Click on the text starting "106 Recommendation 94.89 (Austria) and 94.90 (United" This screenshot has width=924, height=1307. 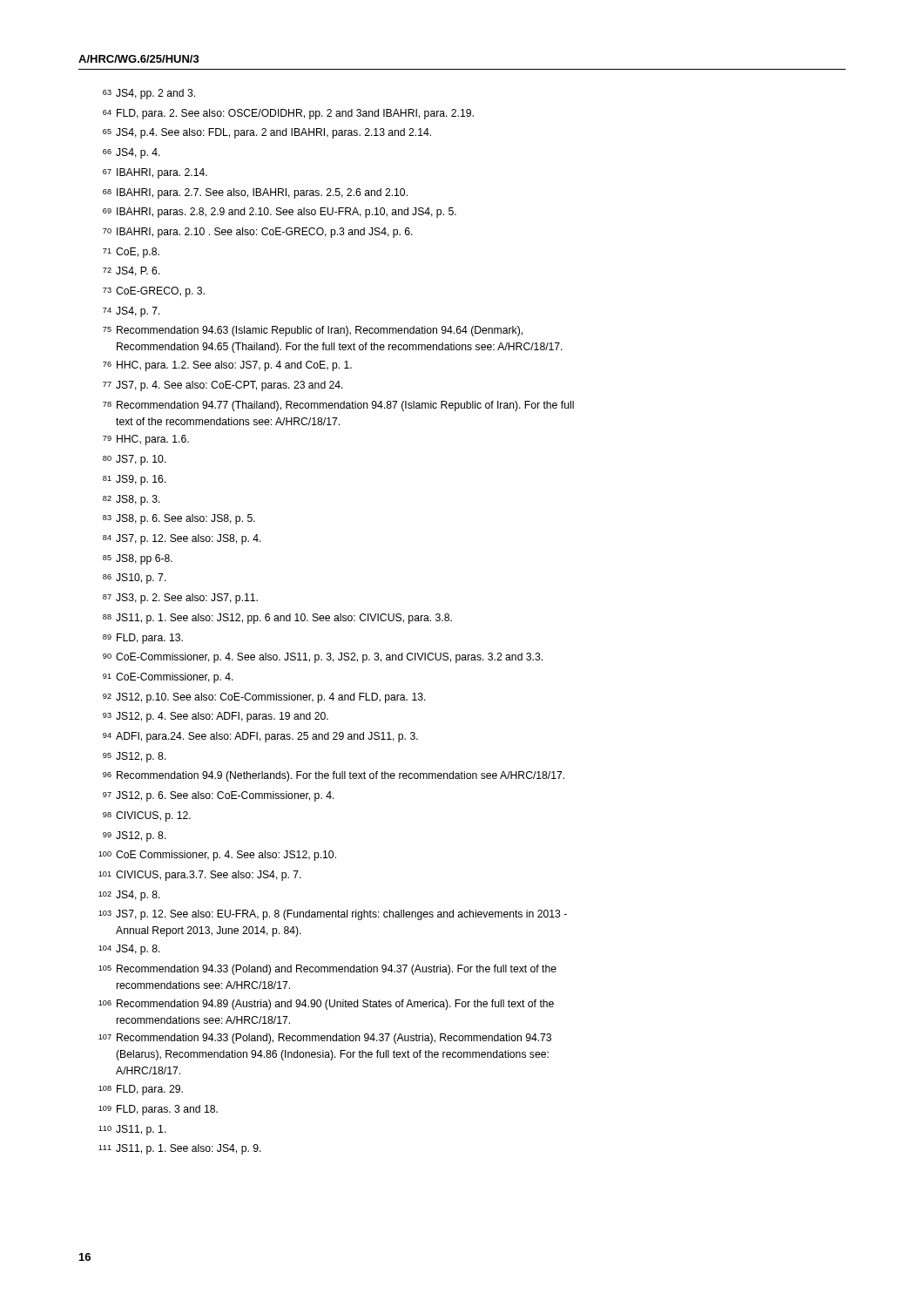coord(462,1012)
